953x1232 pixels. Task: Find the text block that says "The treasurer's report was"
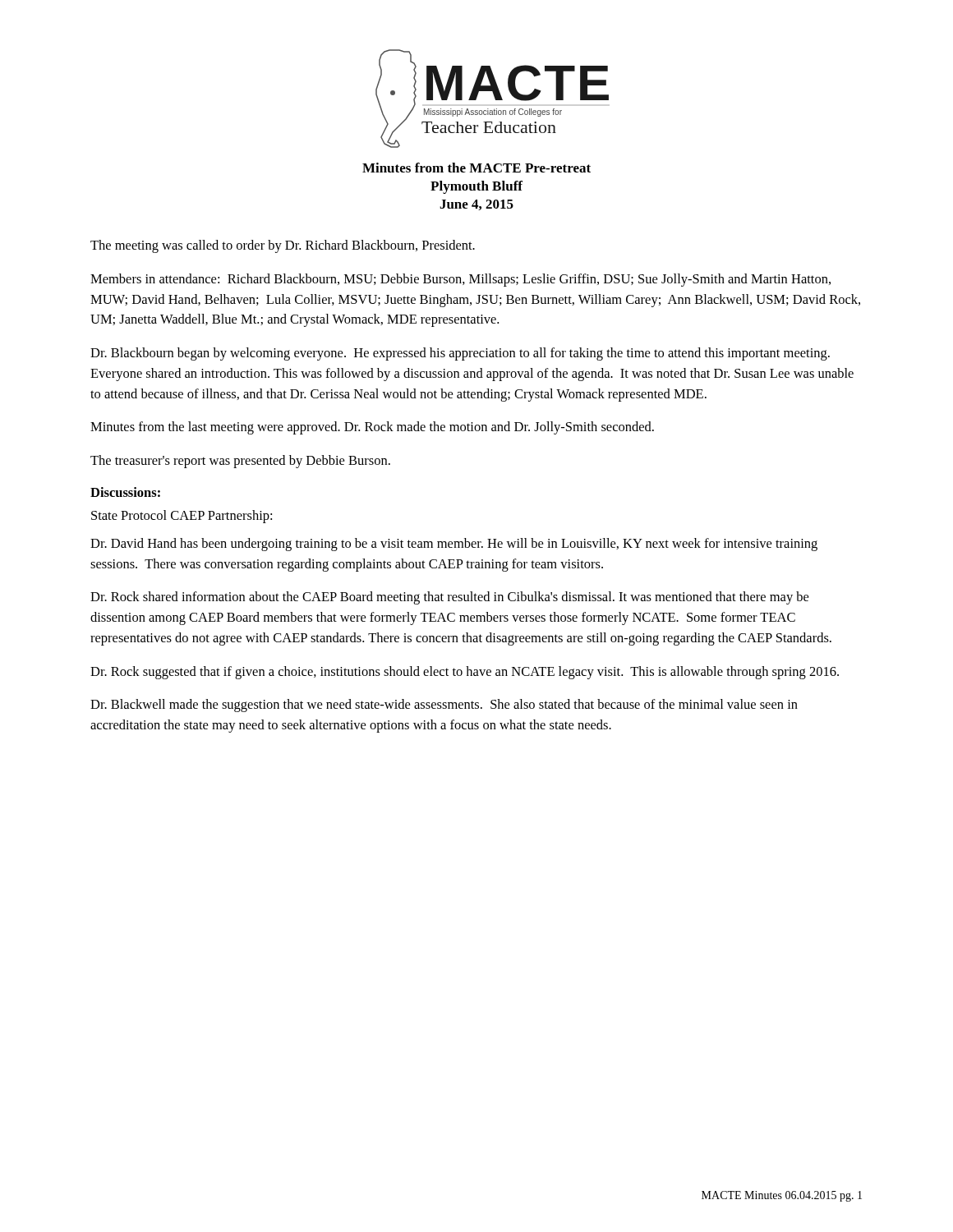241,460
